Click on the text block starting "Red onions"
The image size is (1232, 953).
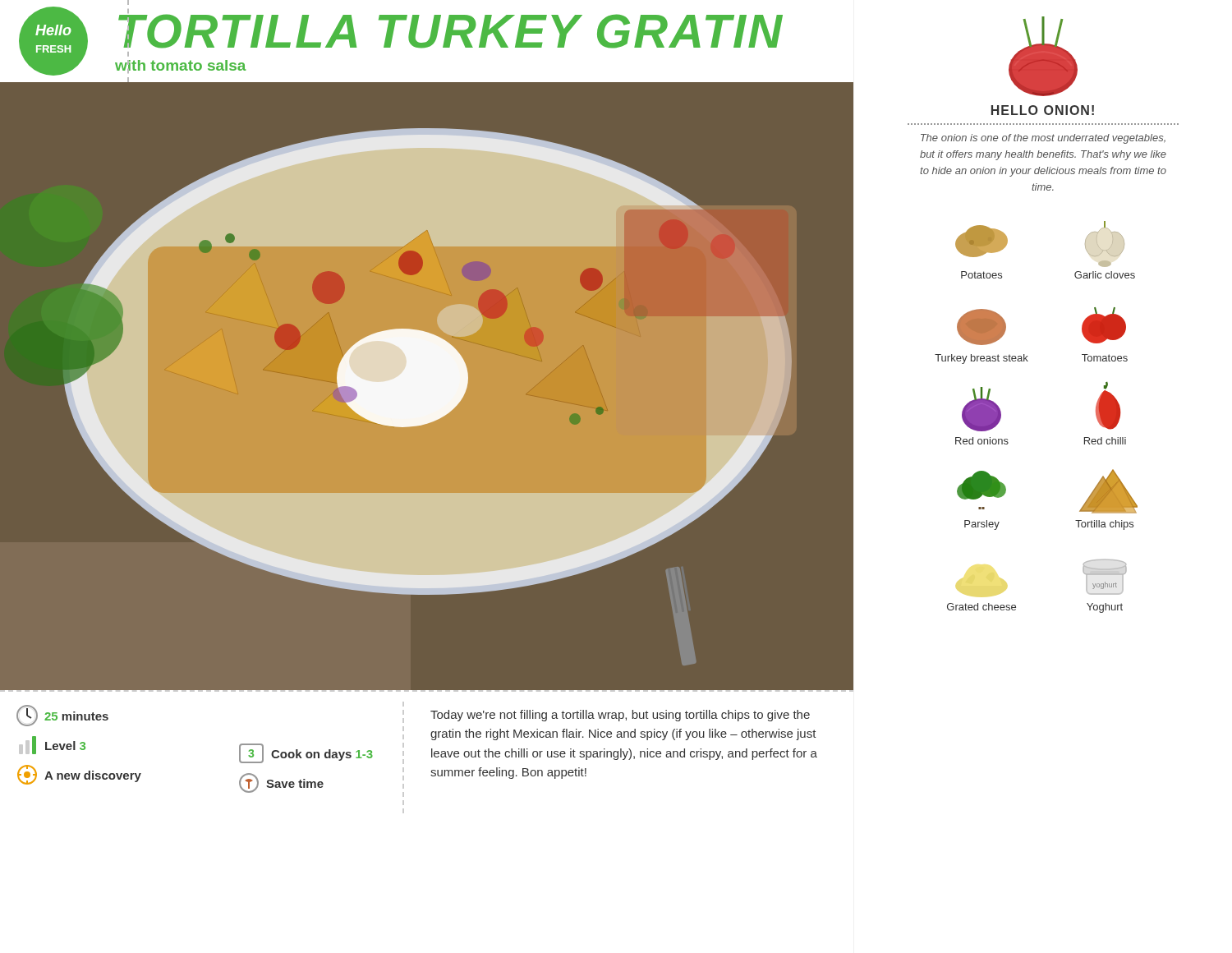coord(981,440)
